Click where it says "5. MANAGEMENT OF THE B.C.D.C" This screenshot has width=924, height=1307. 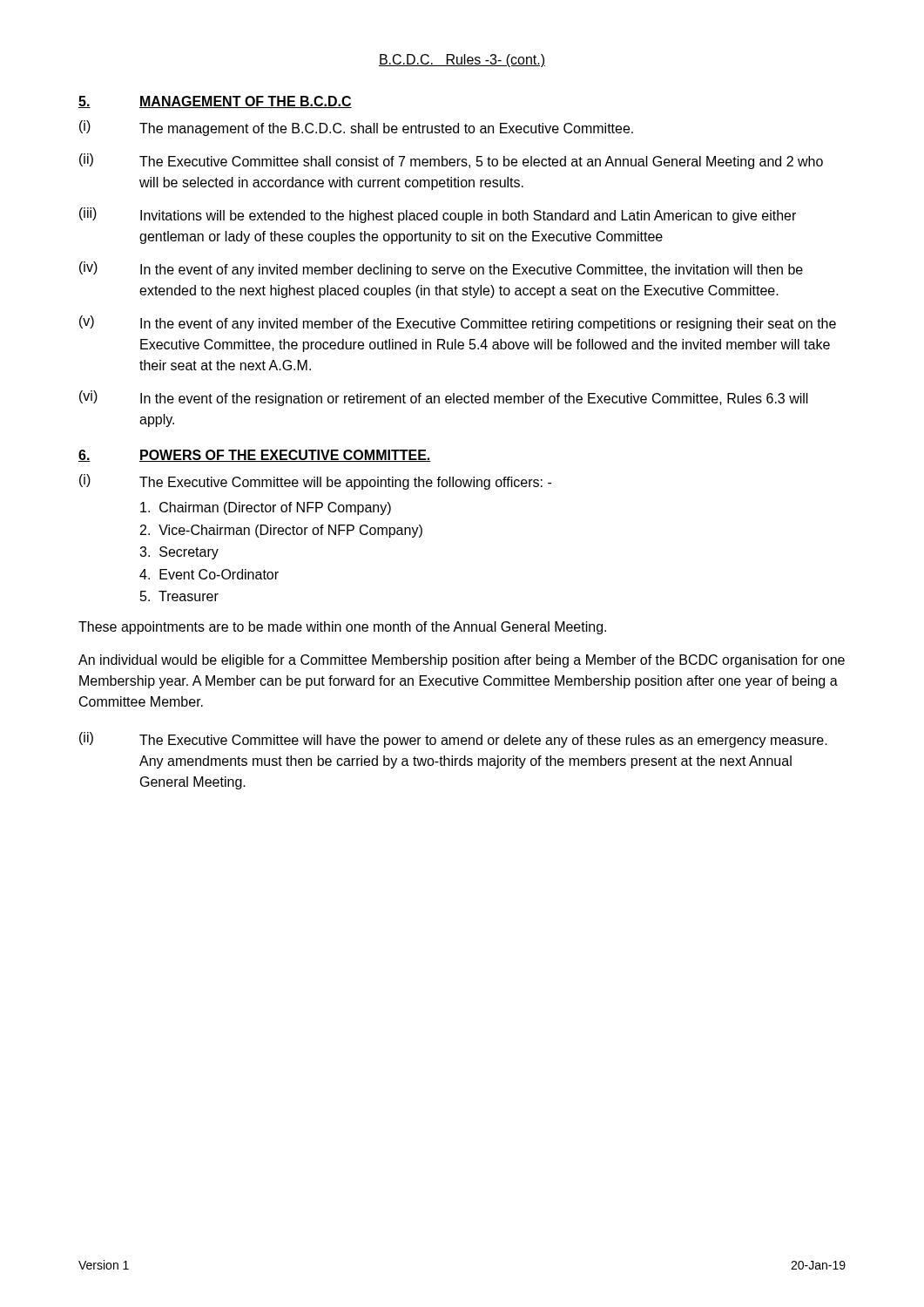tap(215, 102)
